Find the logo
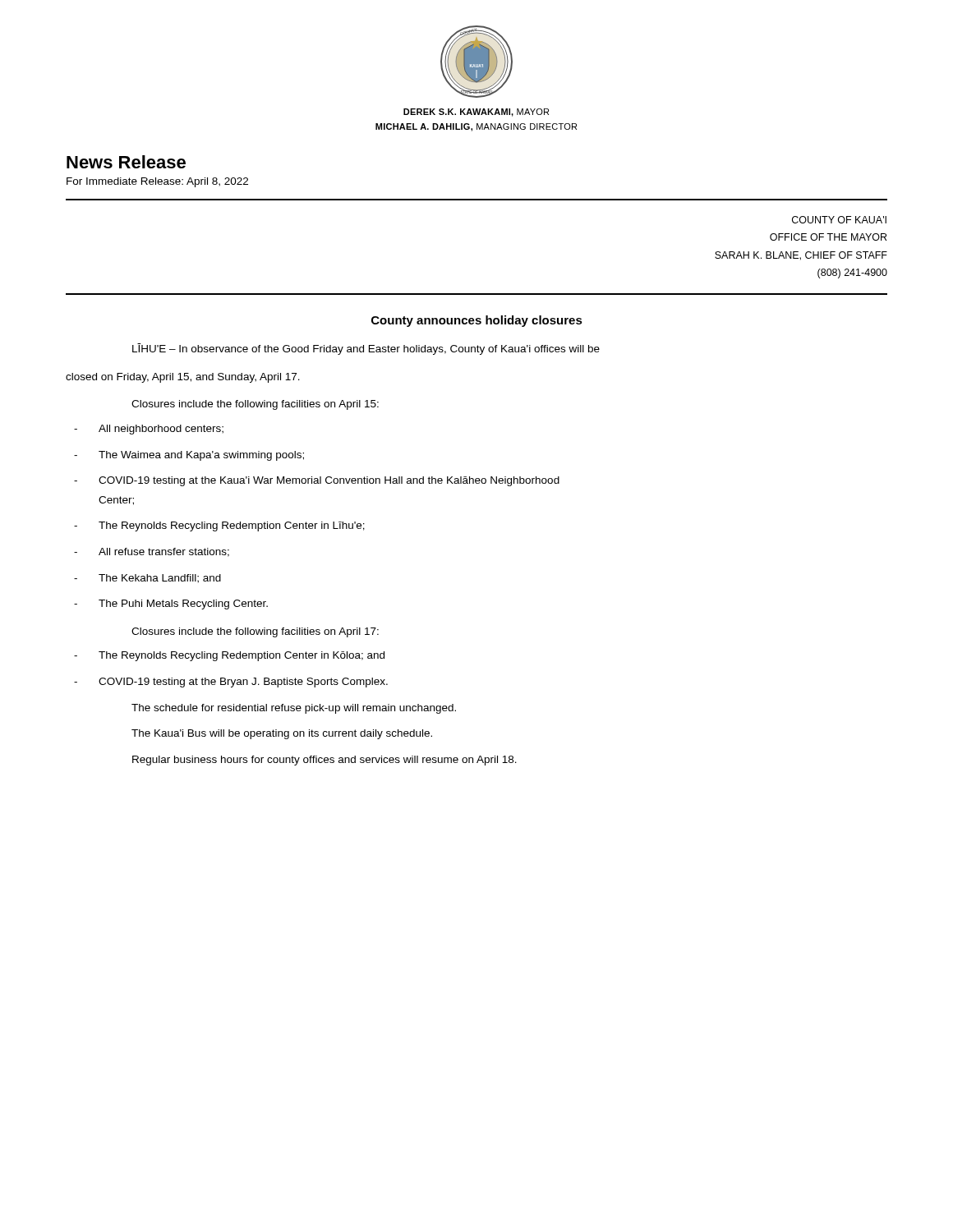 coord(476,62)
